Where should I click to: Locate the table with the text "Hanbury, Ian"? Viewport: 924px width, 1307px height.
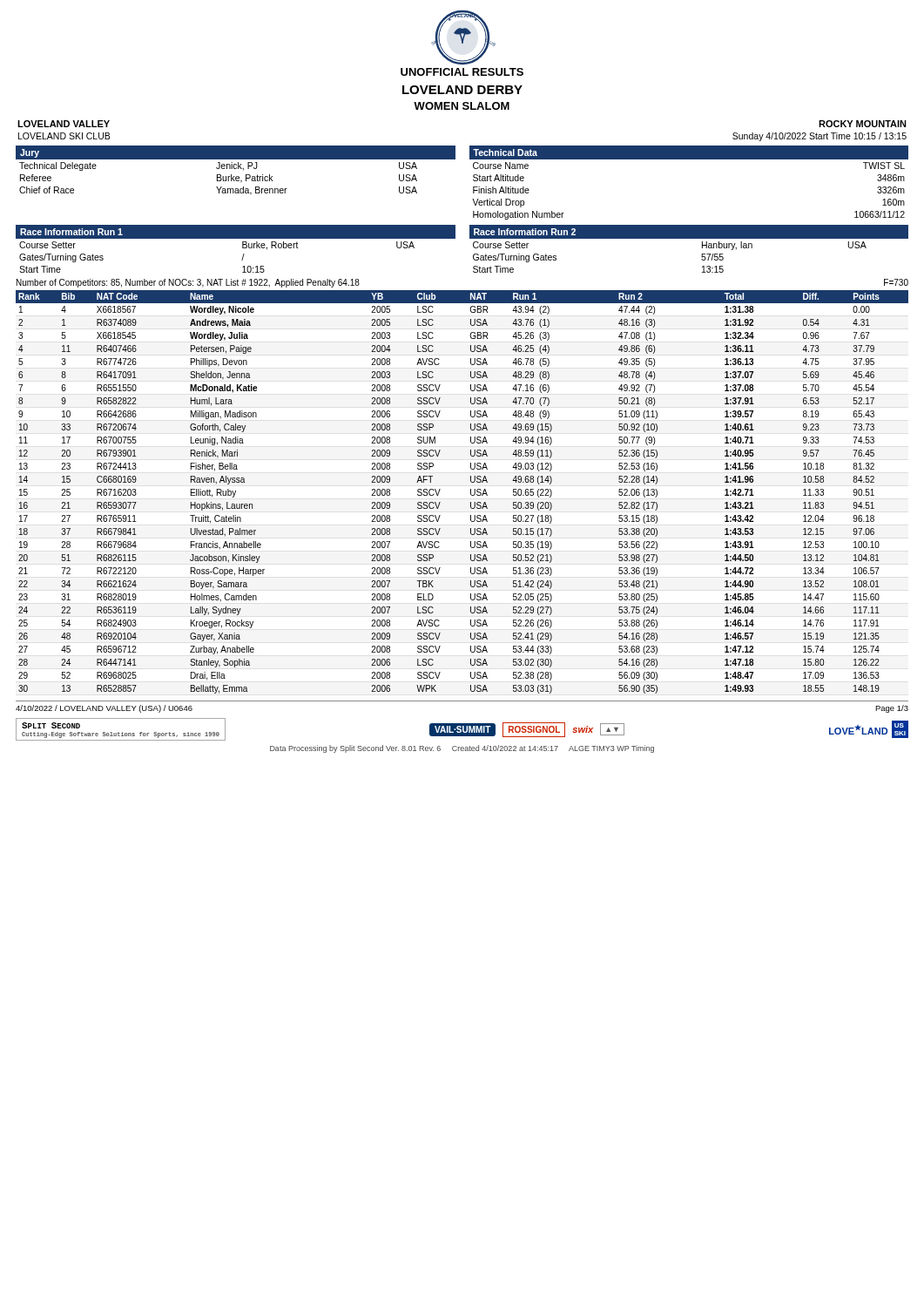tap(689, 250)
